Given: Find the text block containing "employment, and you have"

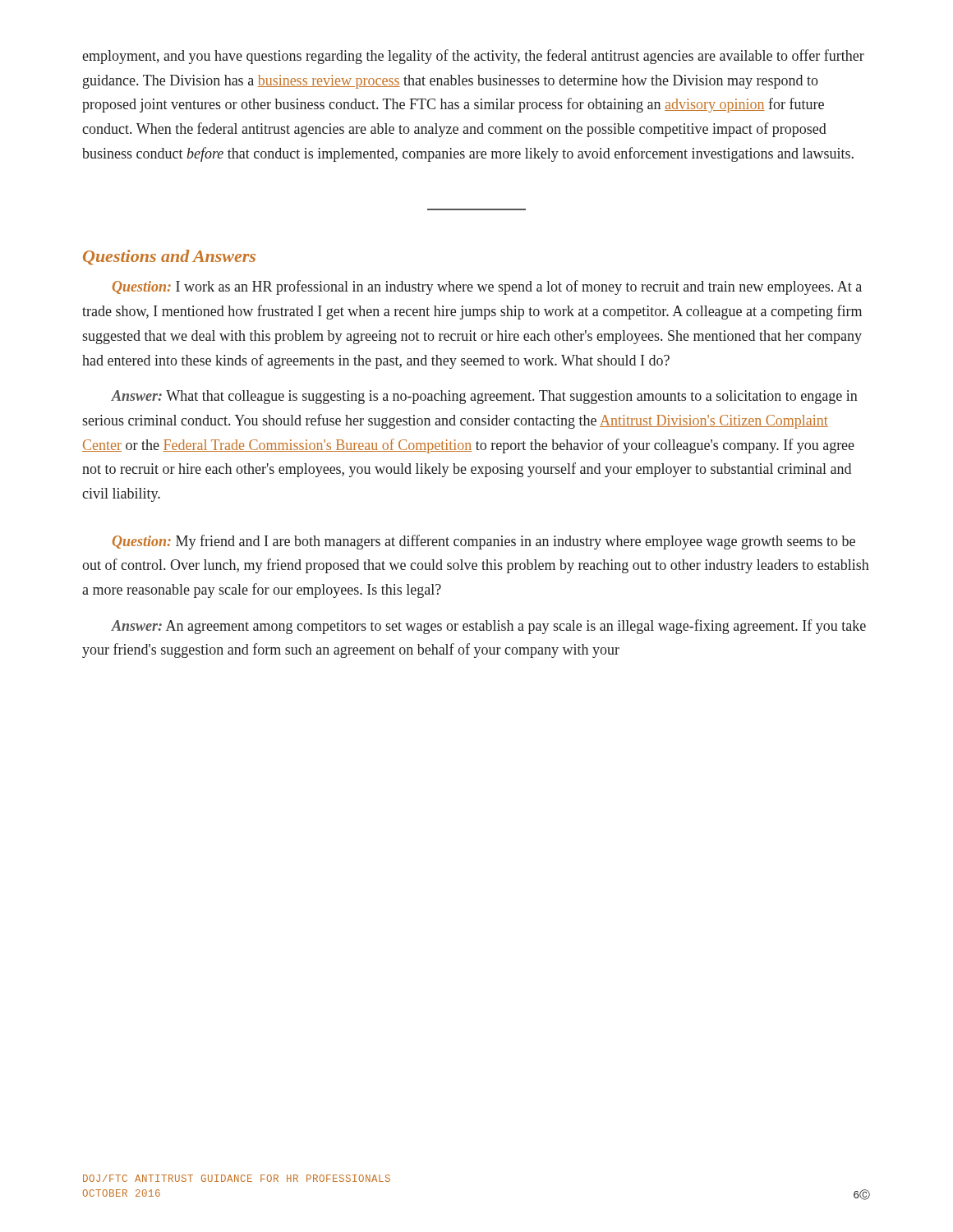Looking at the screenshot, I should [473, 105].
